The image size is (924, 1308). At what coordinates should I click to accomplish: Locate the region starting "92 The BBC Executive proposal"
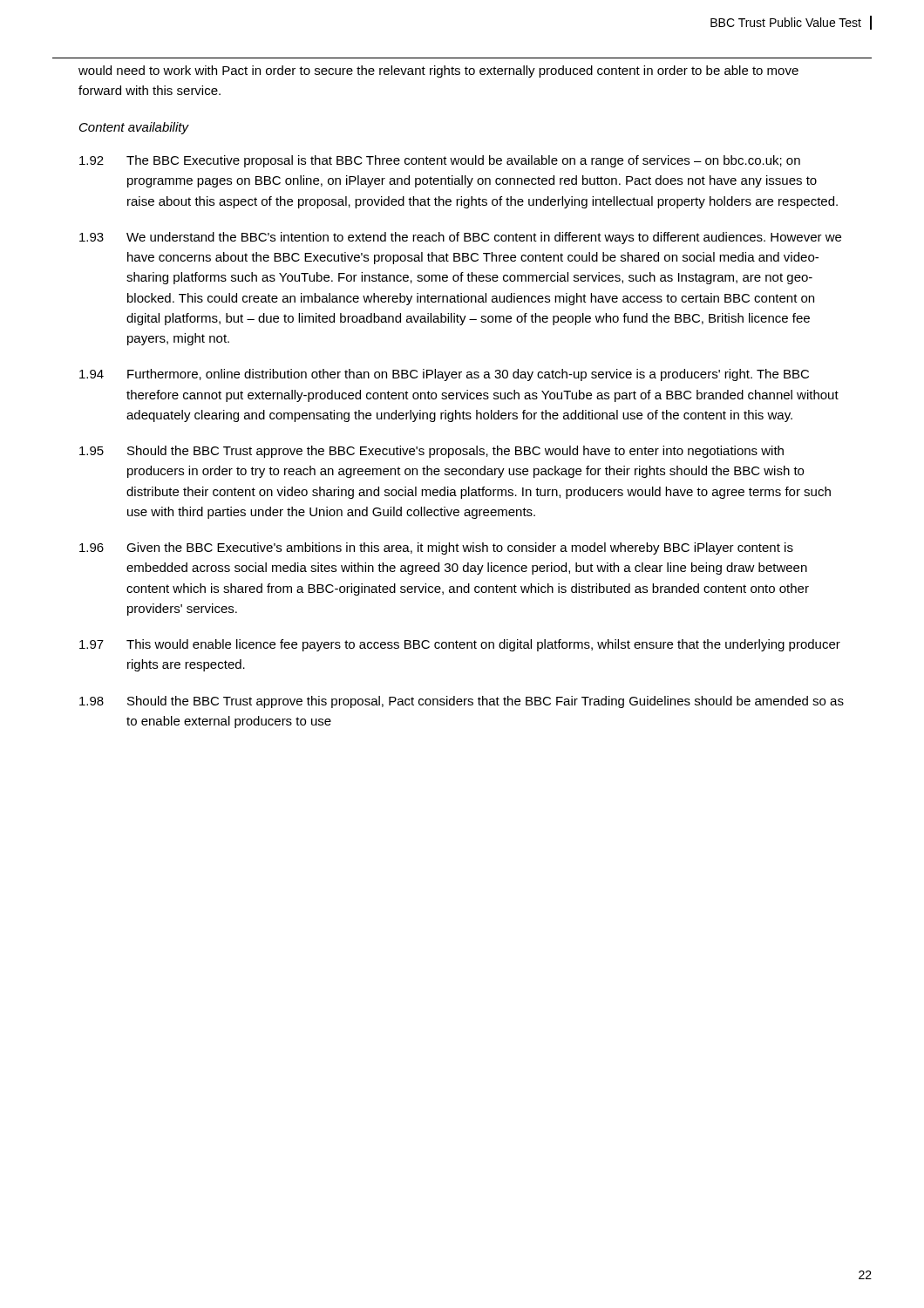tap(462, 180)
